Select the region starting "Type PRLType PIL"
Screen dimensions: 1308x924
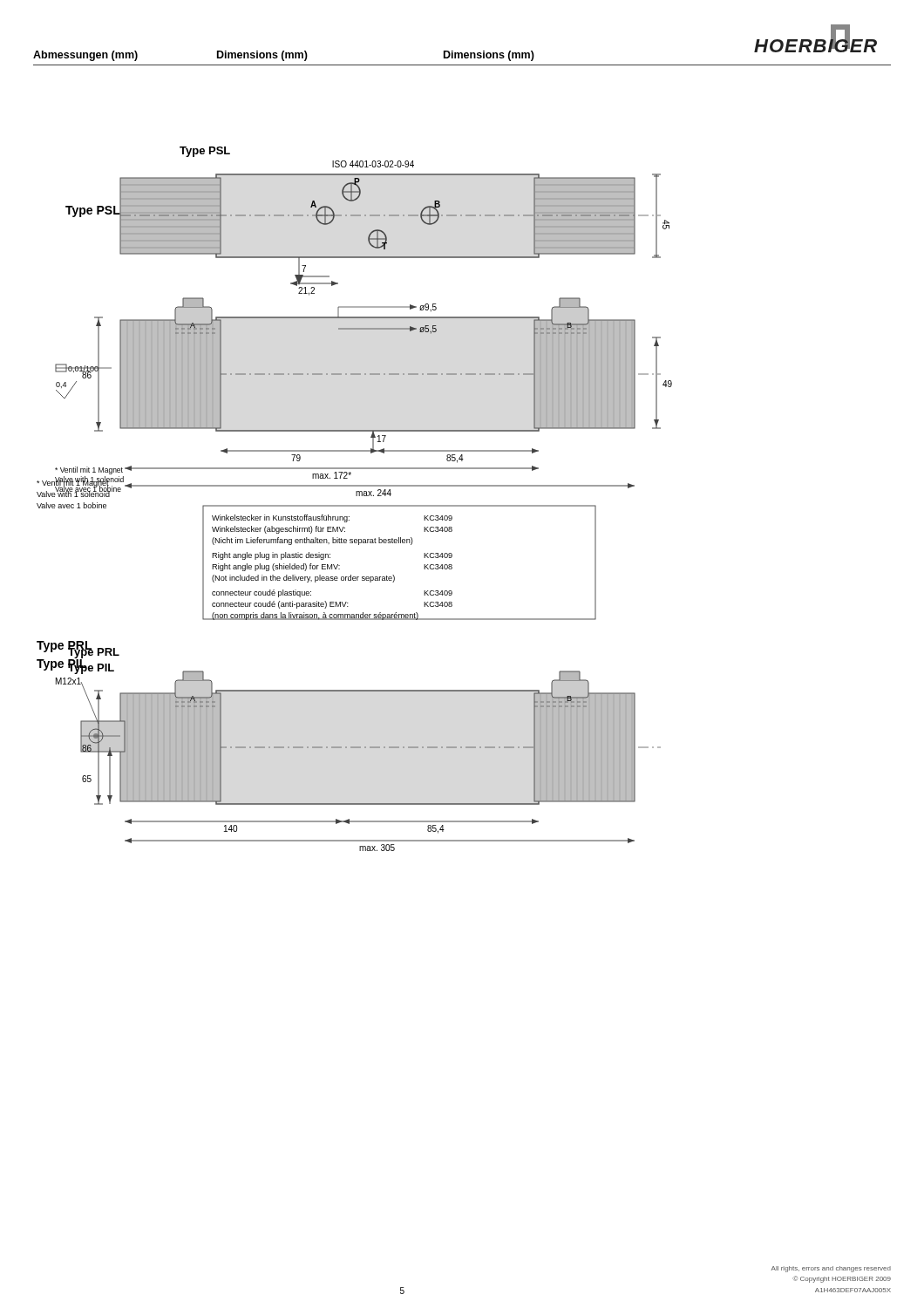64,654
